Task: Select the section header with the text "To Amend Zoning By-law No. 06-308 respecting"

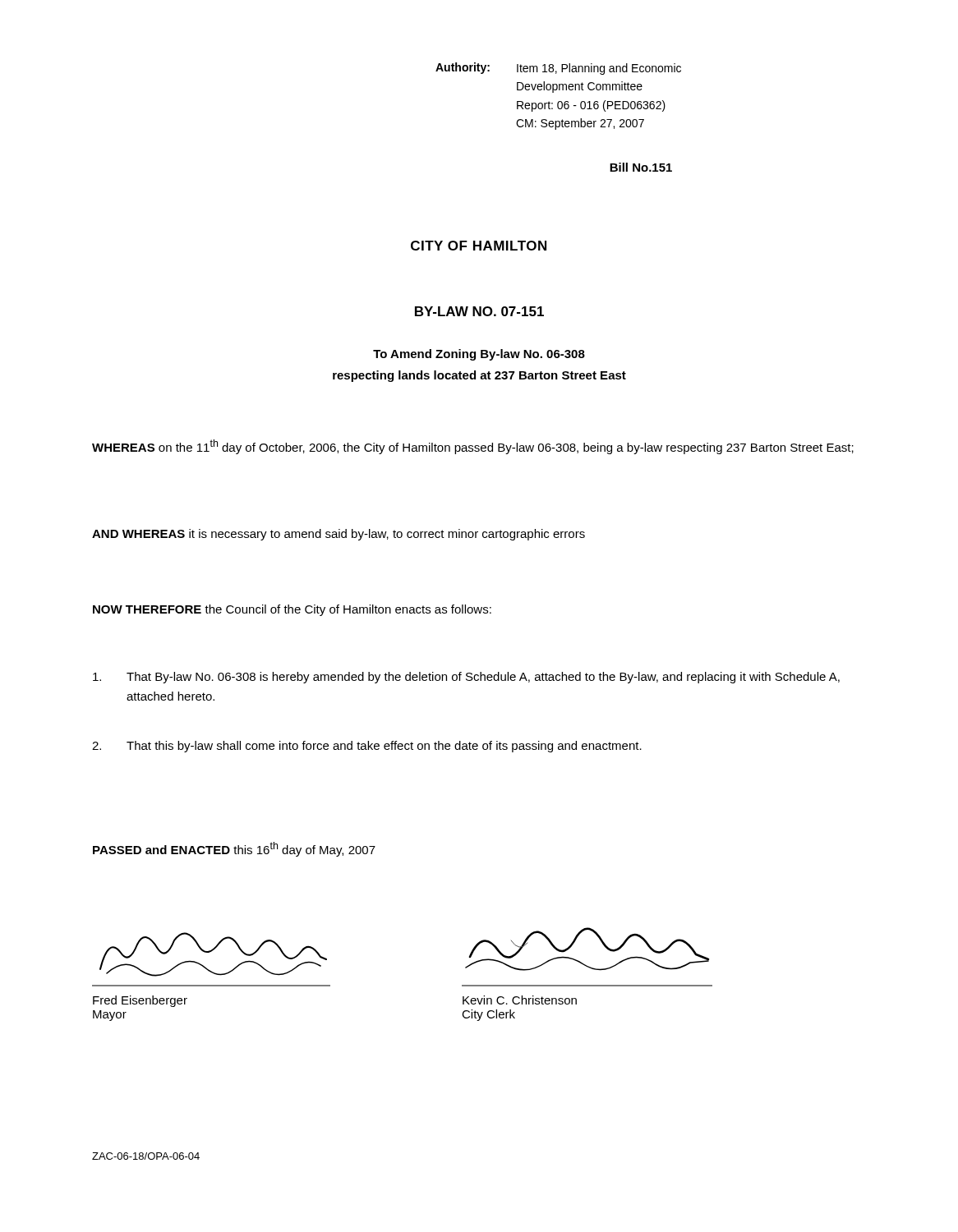Action: (479, 364)
